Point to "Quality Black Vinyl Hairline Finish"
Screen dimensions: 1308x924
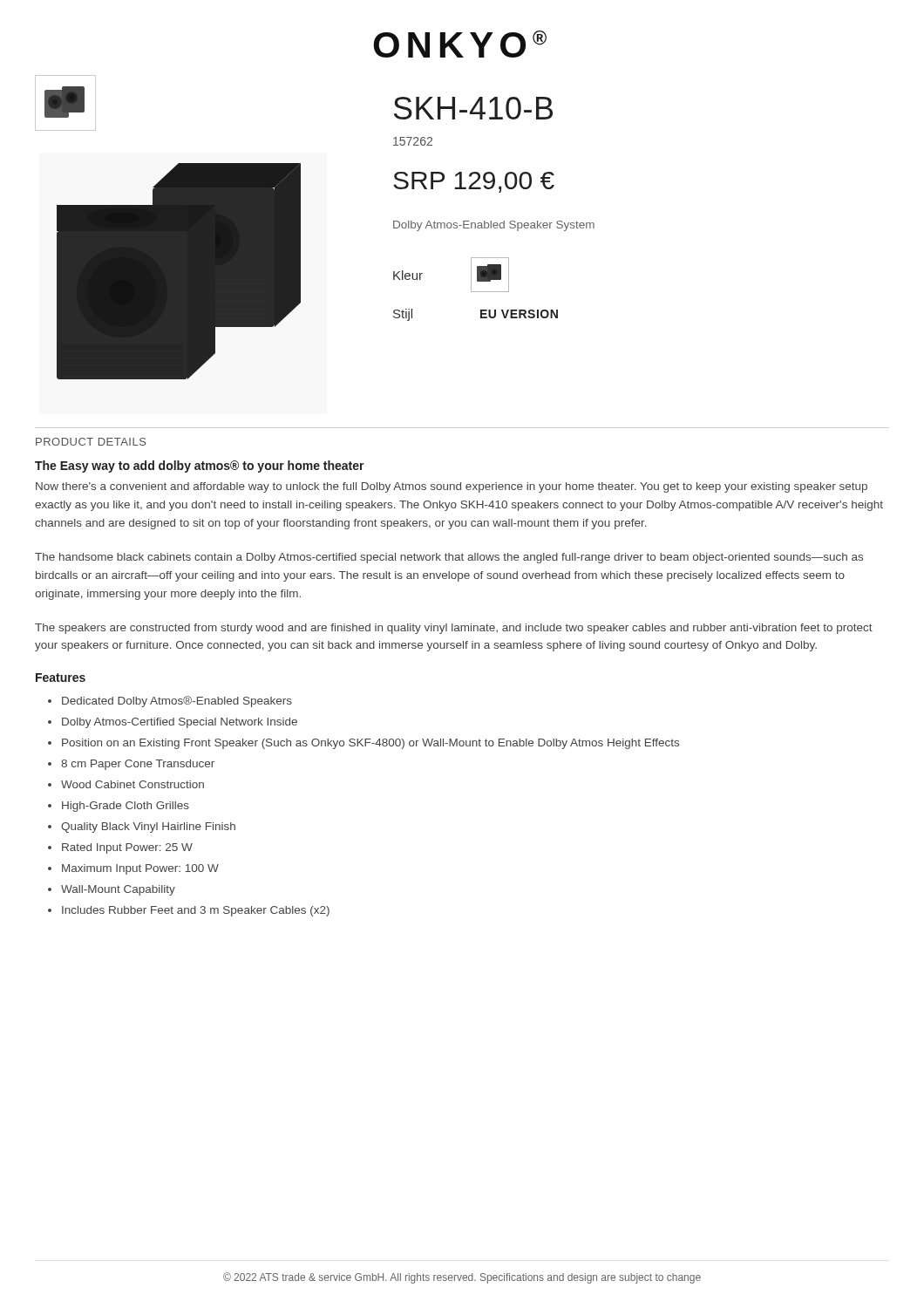[149, 826]
